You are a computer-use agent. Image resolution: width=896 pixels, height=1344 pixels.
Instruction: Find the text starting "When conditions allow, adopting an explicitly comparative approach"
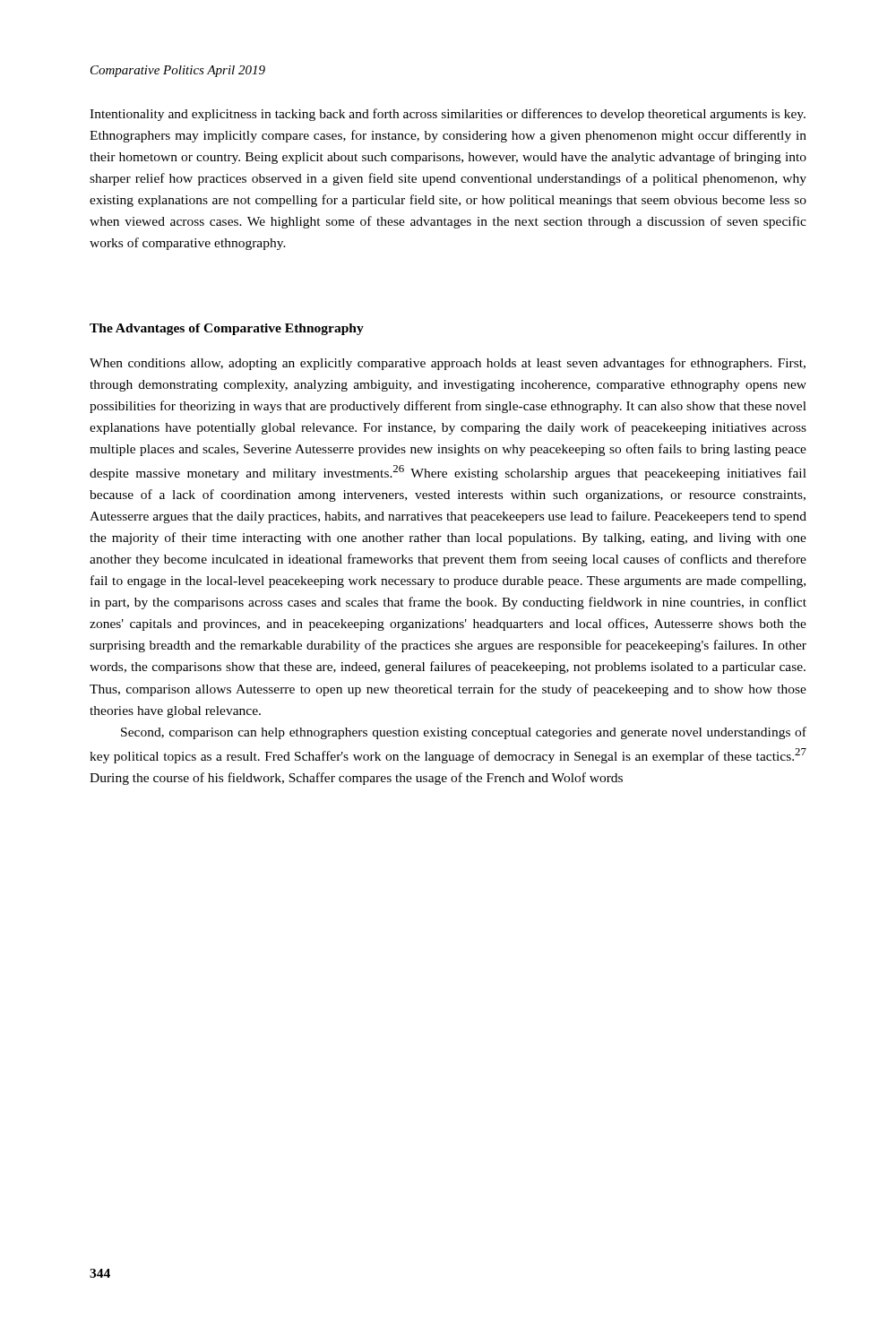tap(448, 536)
